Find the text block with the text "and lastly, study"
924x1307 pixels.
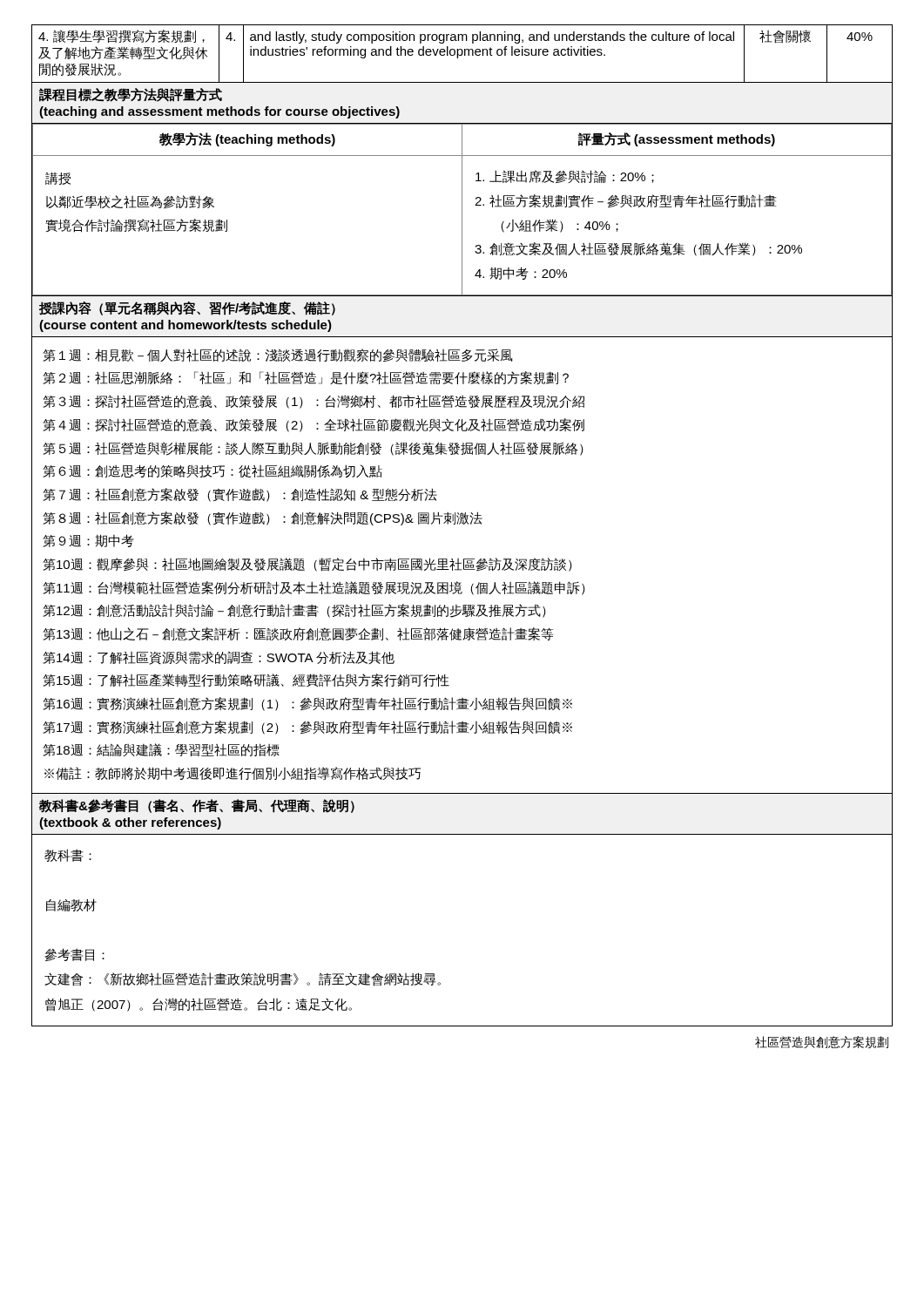pyautogui.click(x=492, y=44)
